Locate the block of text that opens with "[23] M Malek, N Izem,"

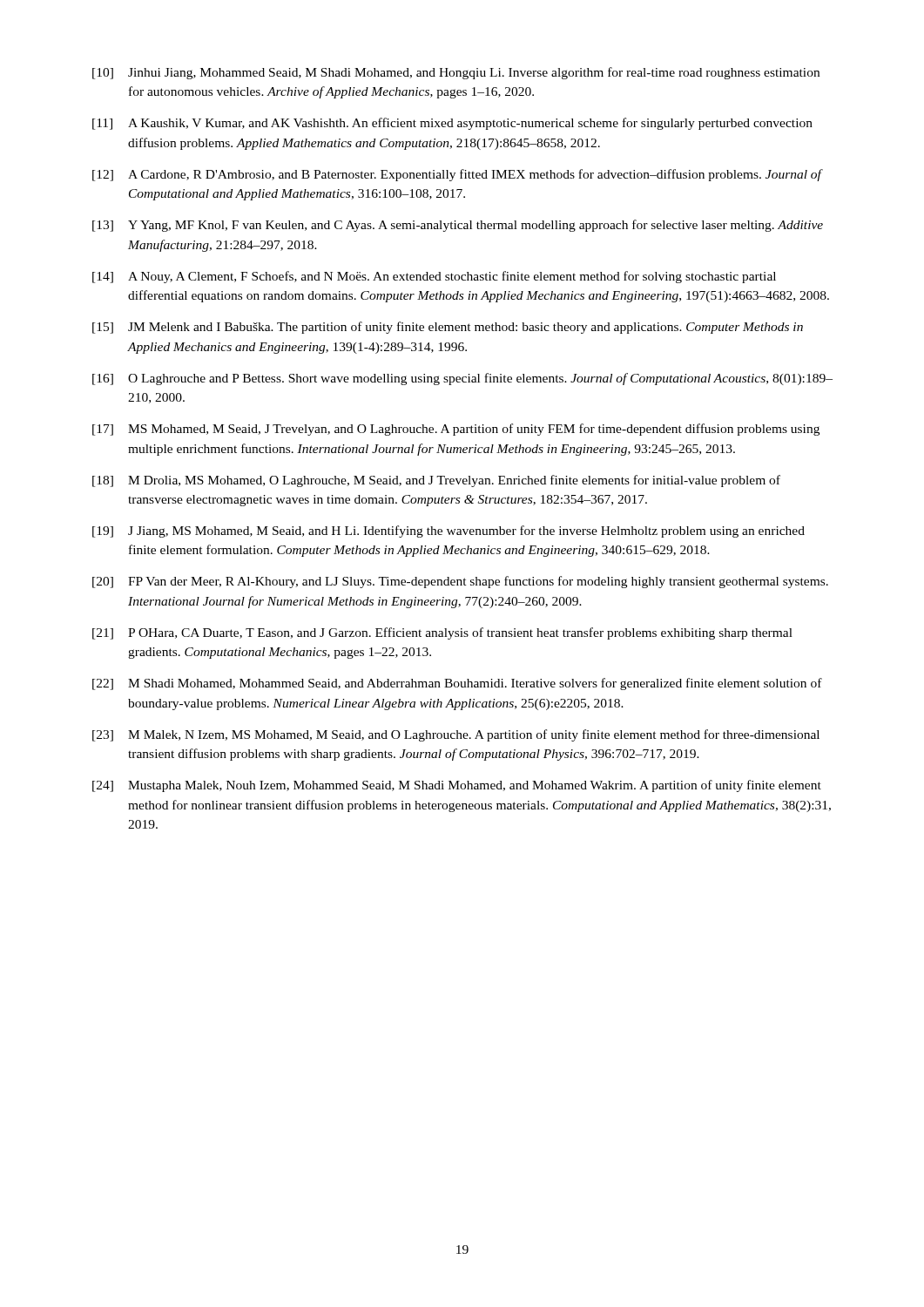(x=462, y=744)
